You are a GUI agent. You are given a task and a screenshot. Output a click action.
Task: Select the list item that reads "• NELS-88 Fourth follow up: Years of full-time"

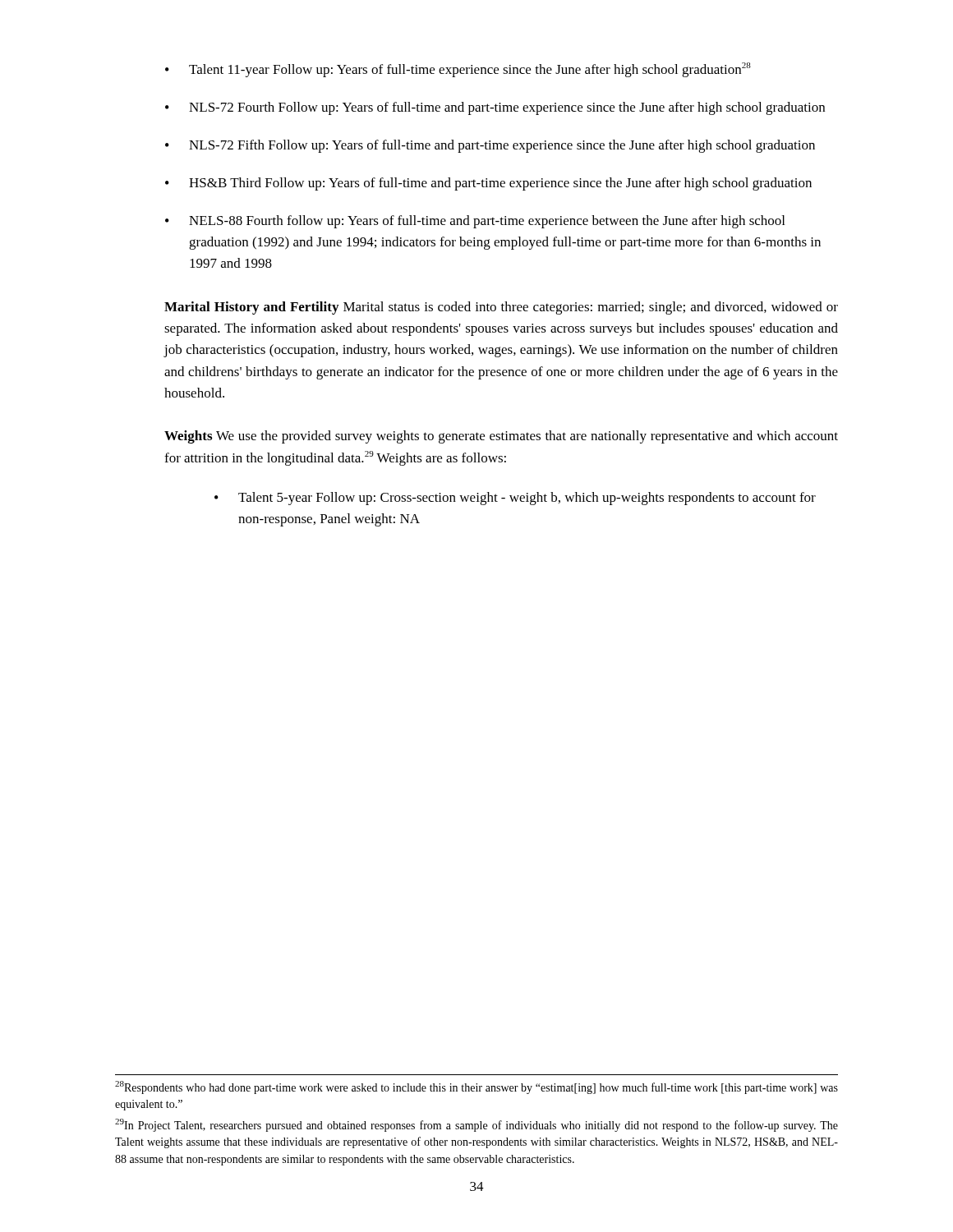pyautogui.click(x=501, y=242)
